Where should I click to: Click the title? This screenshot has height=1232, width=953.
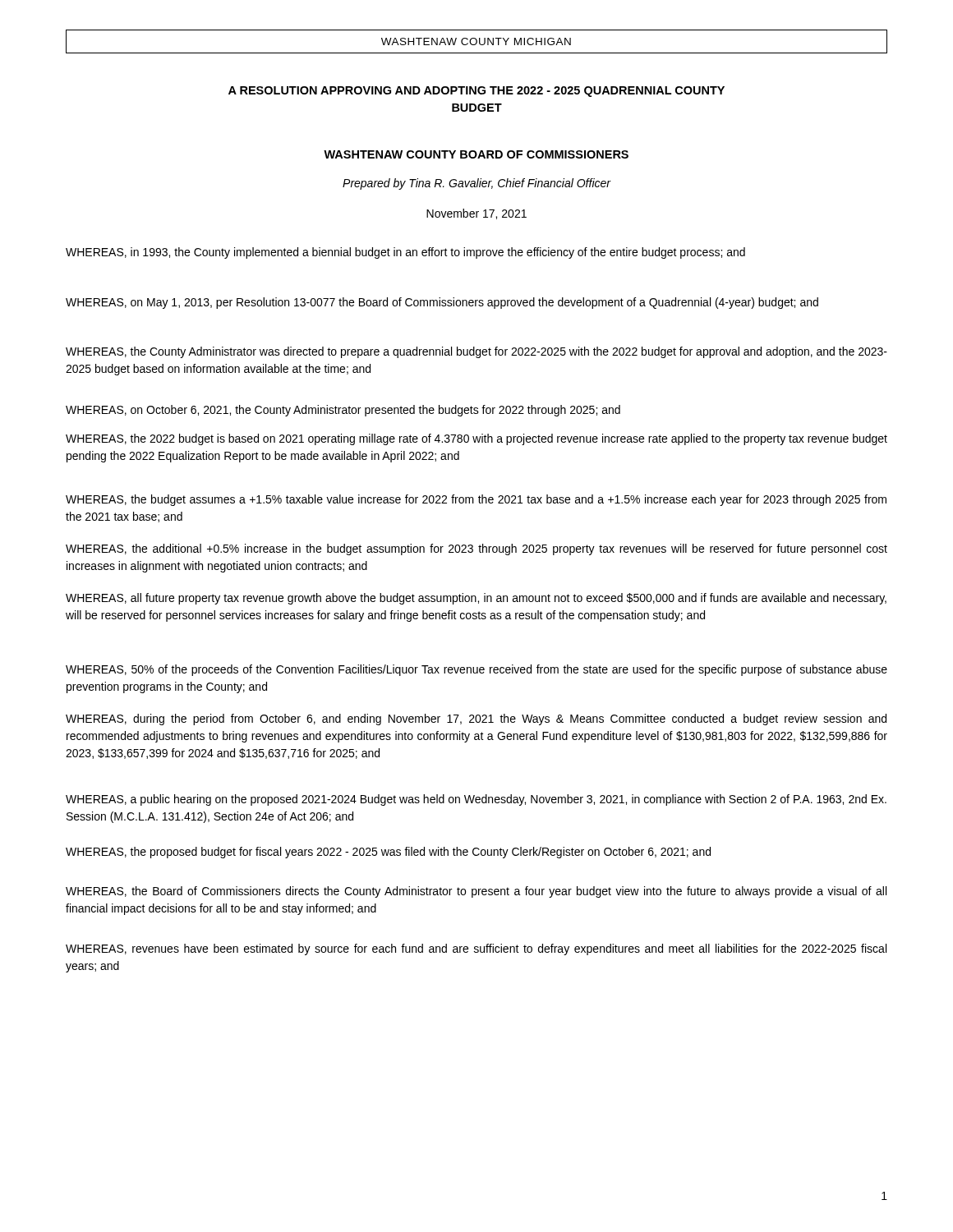pos(476,99)
